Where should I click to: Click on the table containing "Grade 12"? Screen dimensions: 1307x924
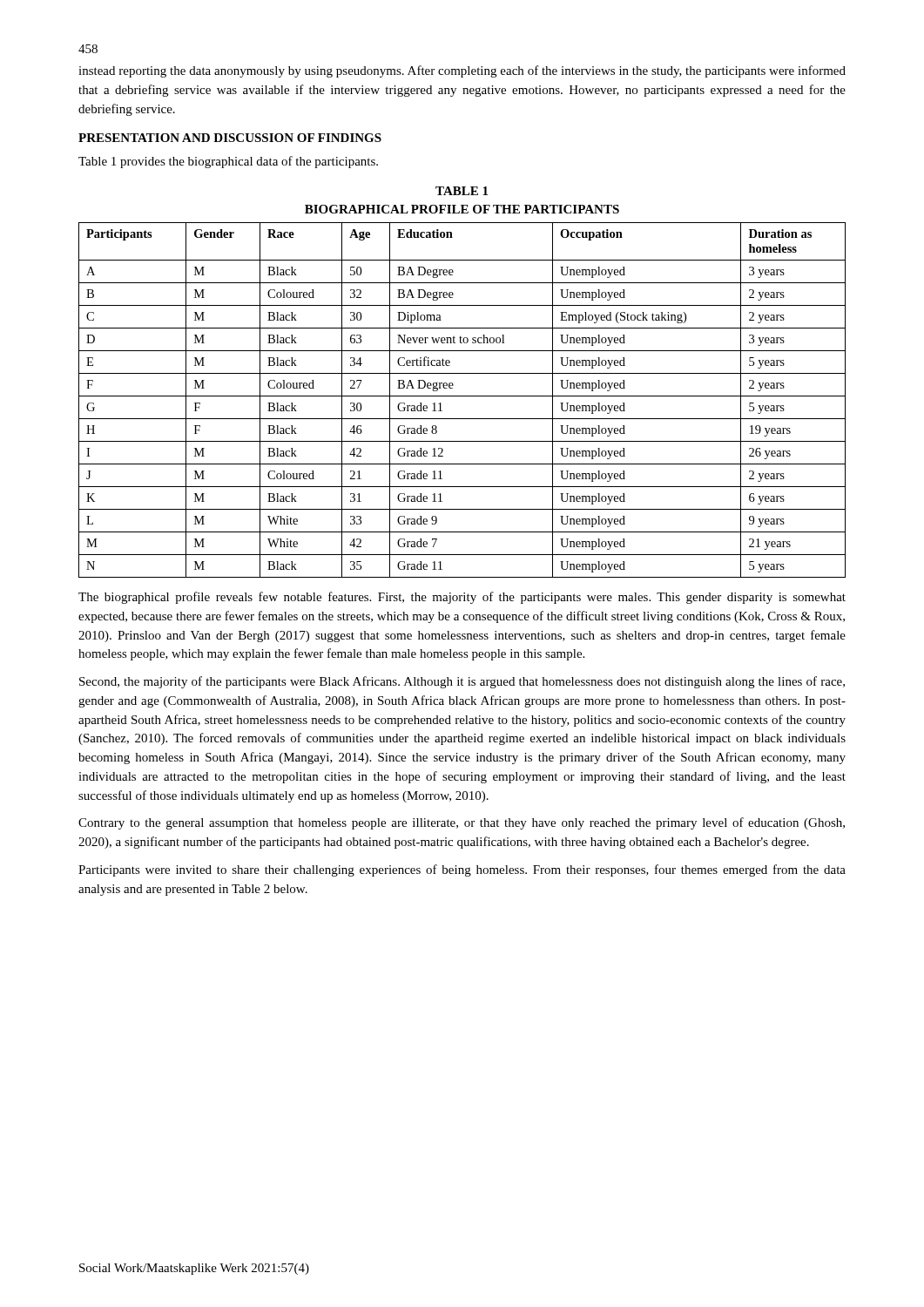pos(462,400)
